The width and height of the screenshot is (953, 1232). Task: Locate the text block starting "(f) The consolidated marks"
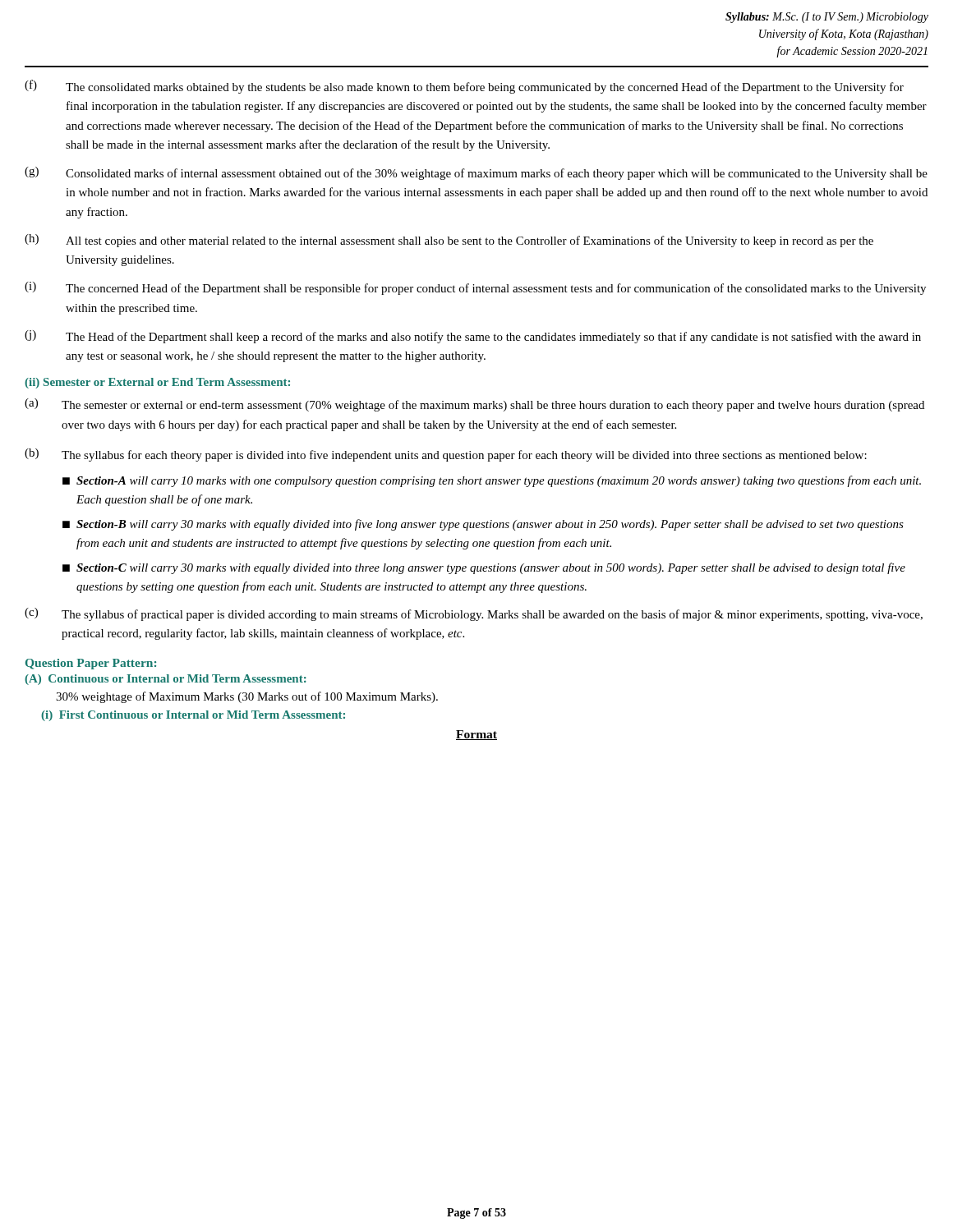click(476, 116)
